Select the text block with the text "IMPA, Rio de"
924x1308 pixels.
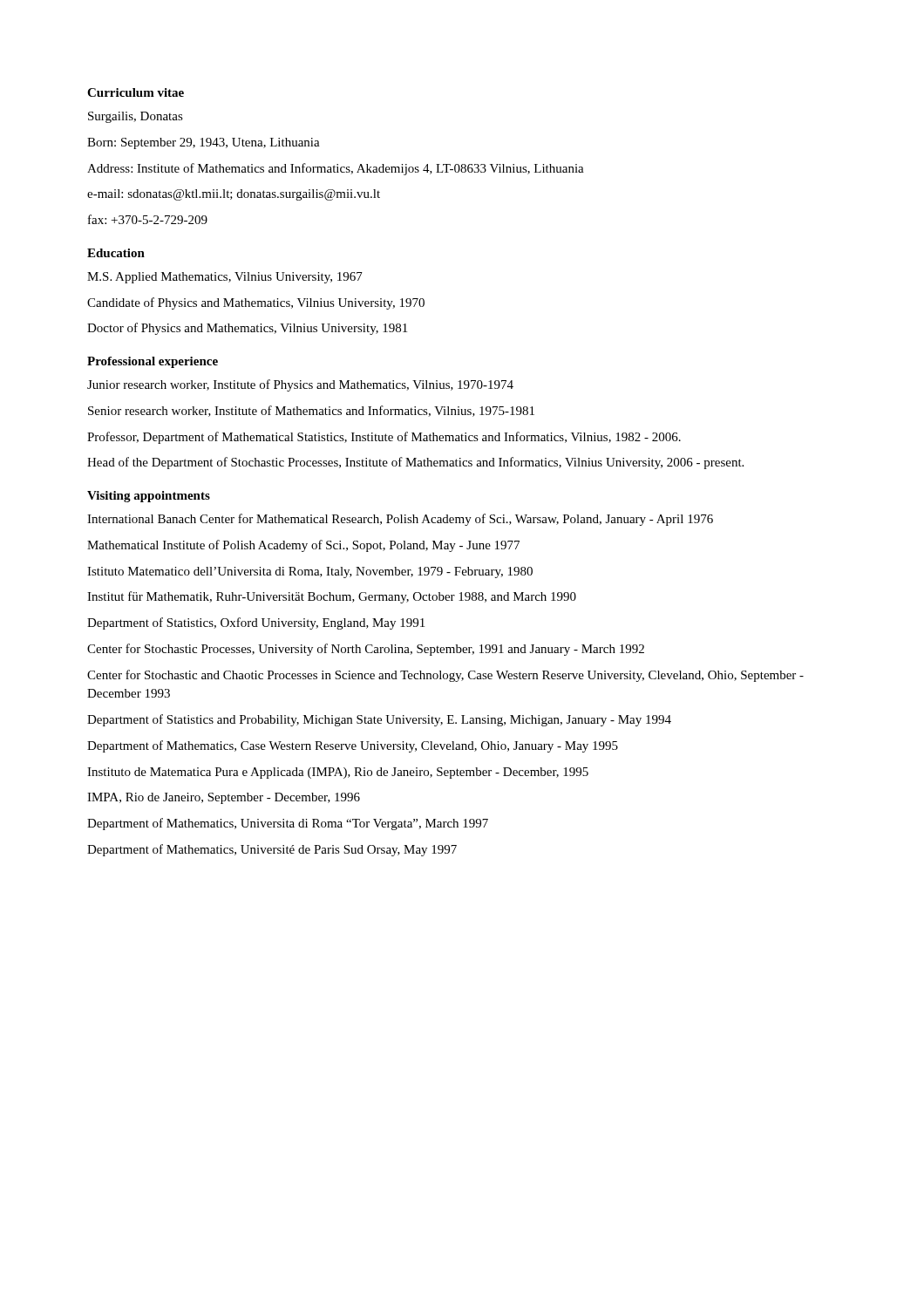224,797
